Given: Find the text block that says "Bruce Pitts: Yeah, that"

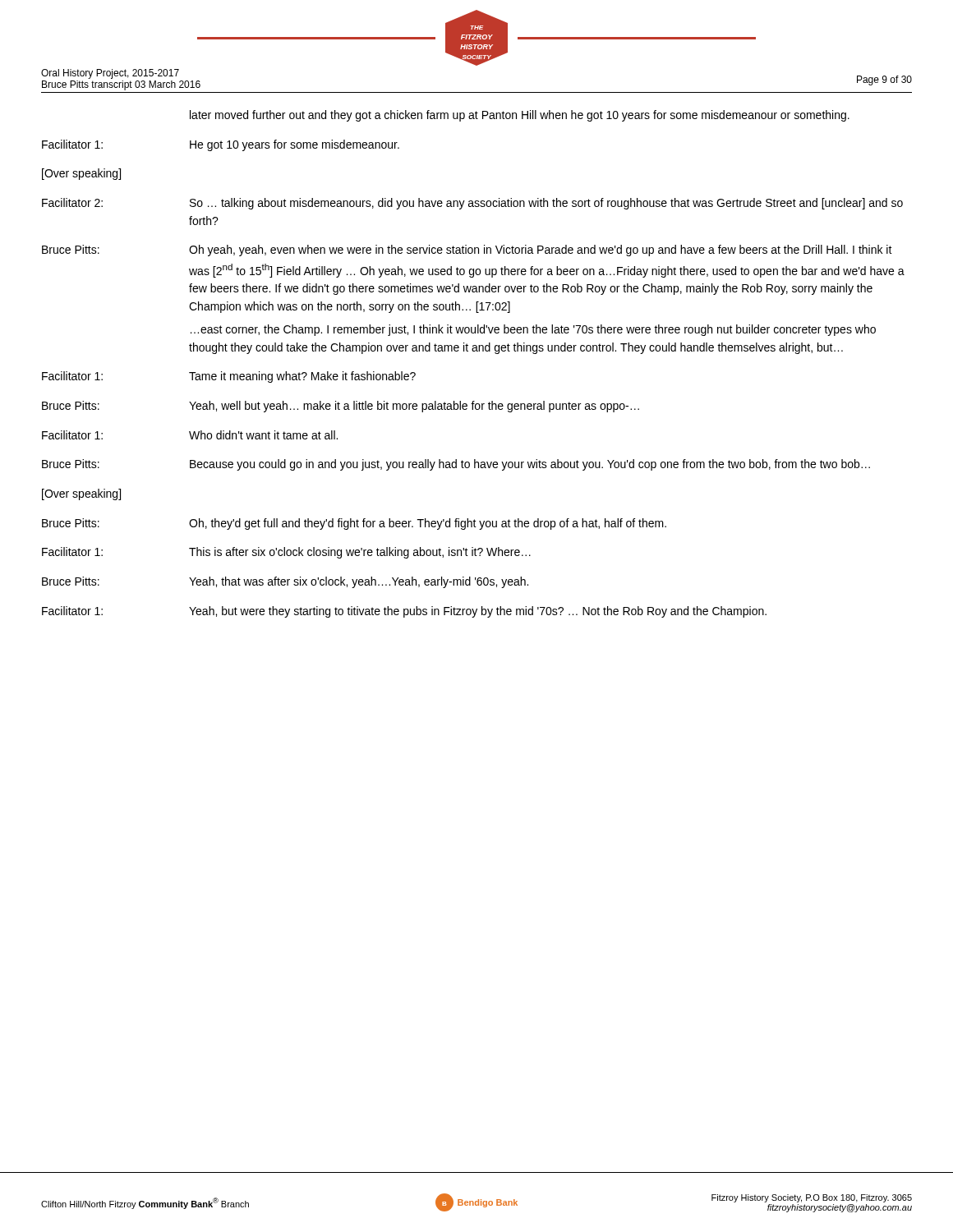Looking at the screenshot, I should [x=476, y=582].
